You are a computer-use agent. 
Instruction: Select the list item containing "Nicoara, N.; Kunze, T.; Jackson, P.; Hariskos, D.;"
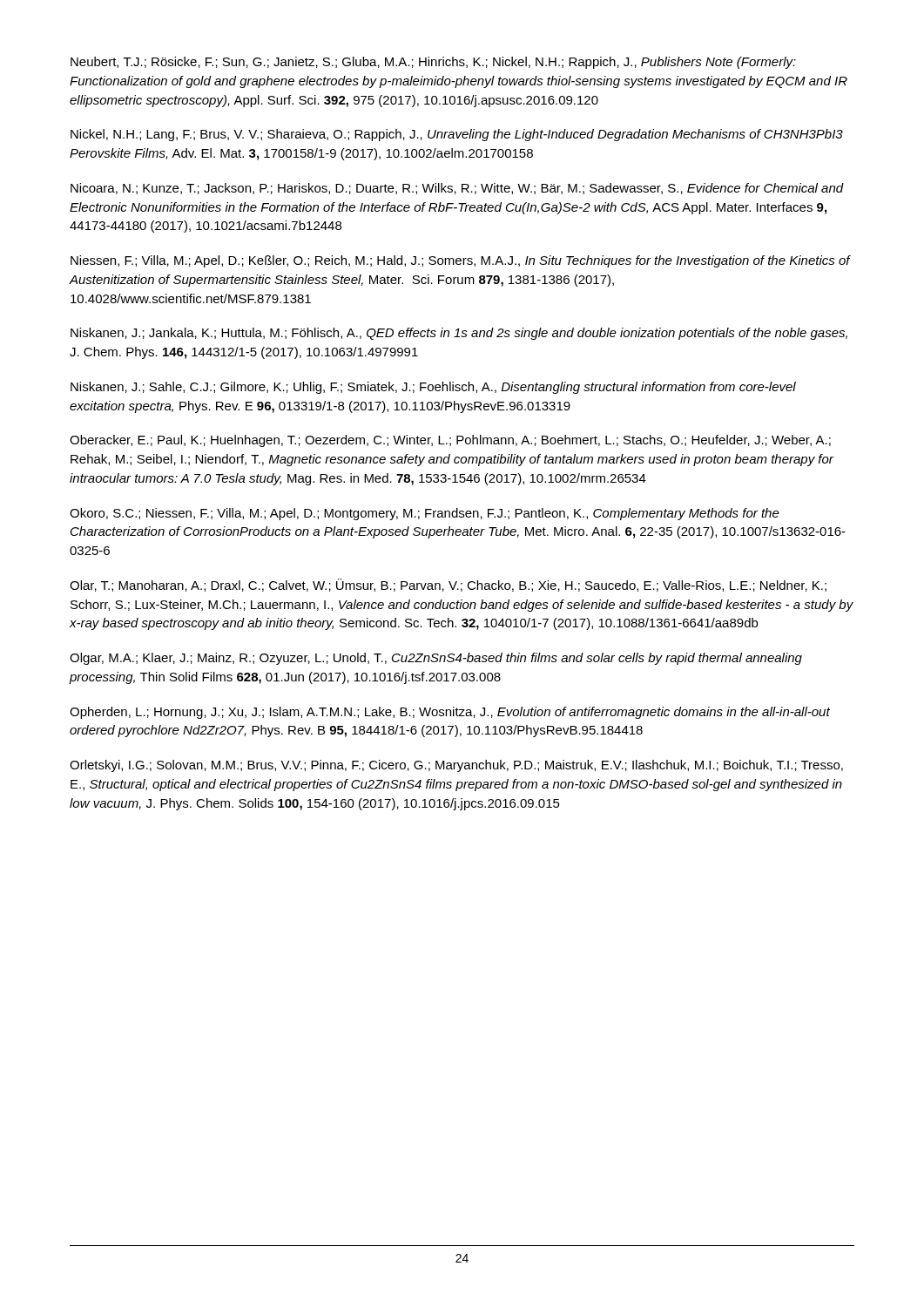456,207
